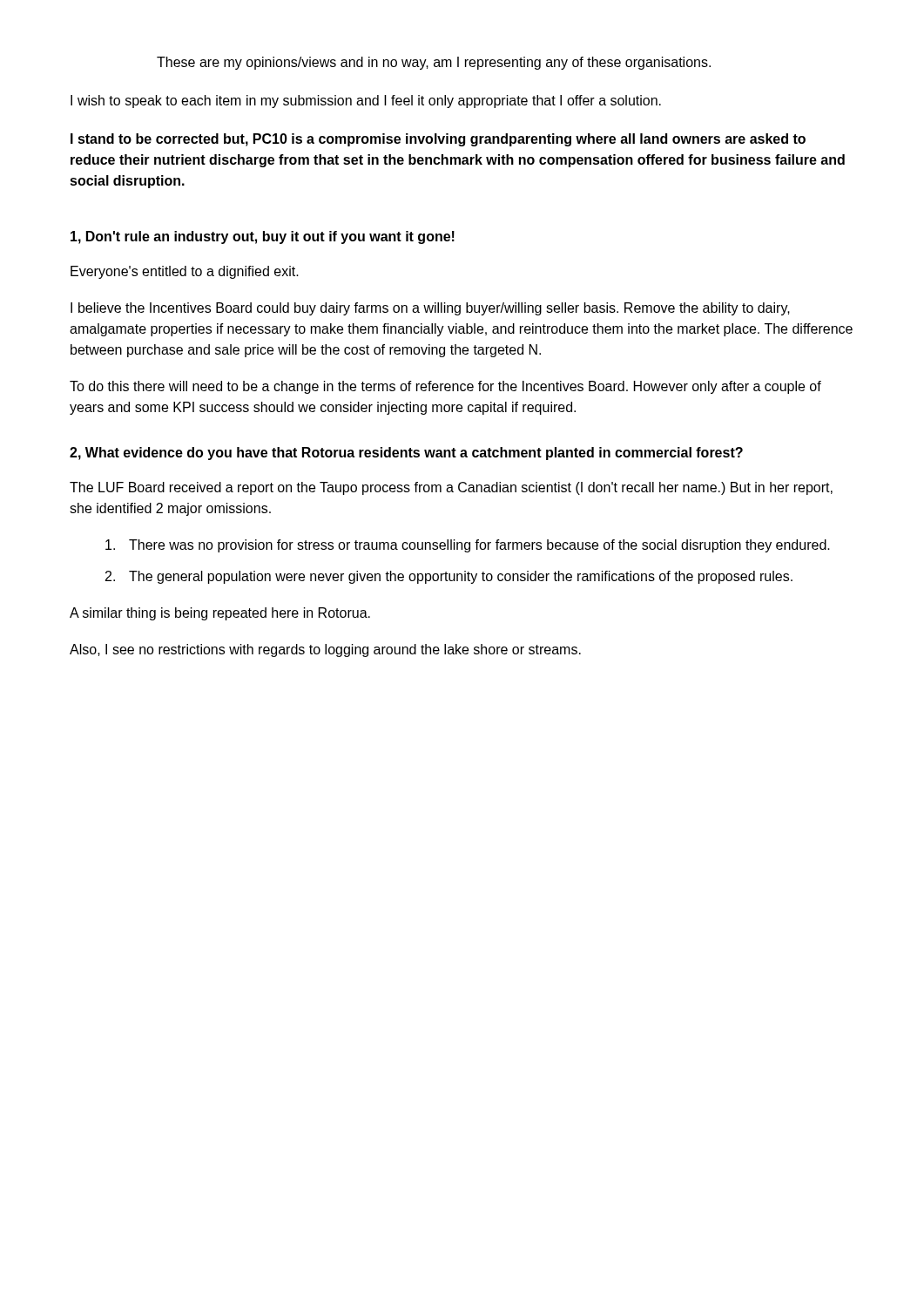Locate the text starting "I believe the Incentives"
This screenshot has width=924, height=1307.
click(461, 329)
